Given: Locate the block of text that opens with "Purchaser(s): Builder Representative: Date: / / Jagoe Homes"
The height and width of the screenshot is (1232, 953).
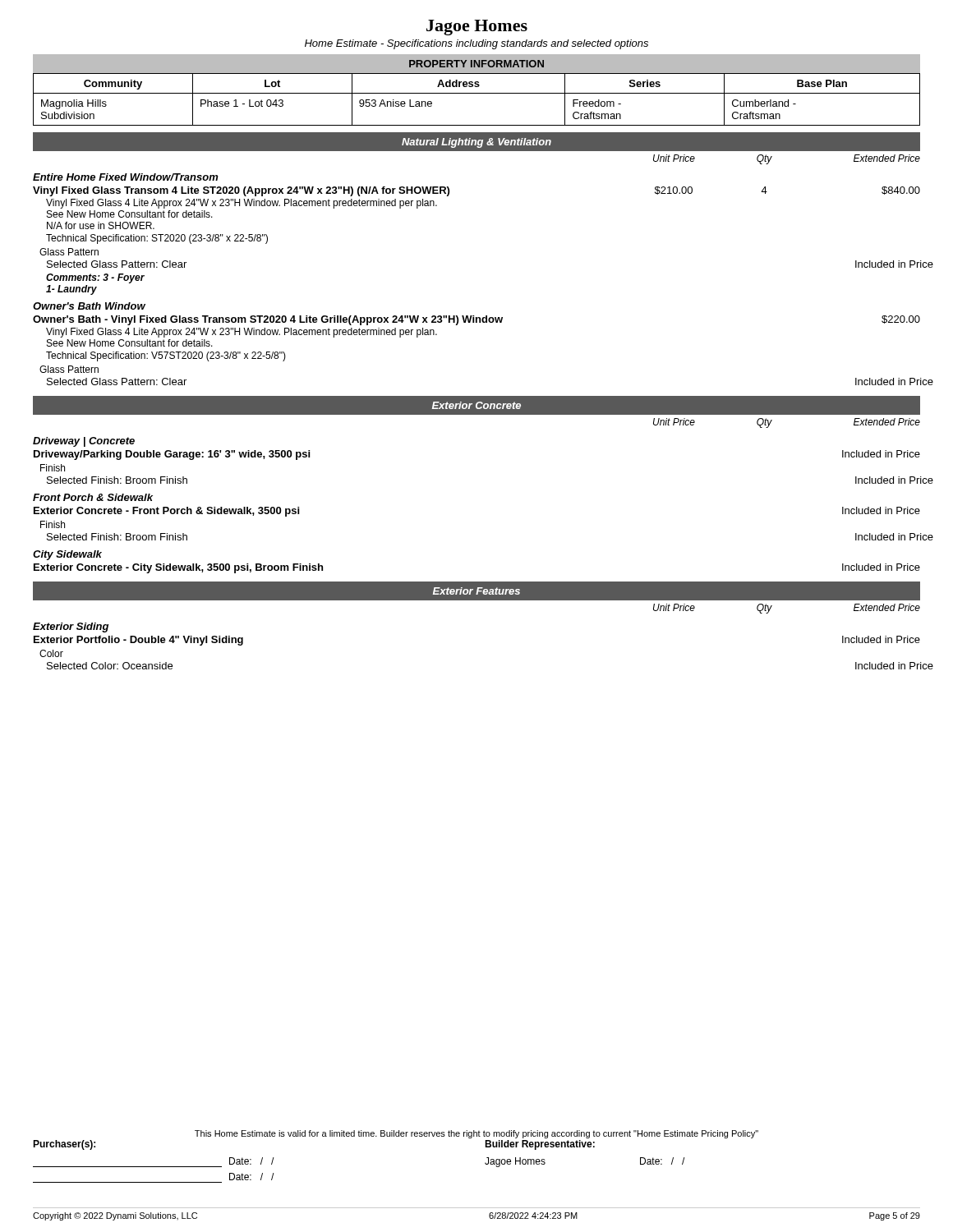Looking at the screenshot, I should point(476,1161).
